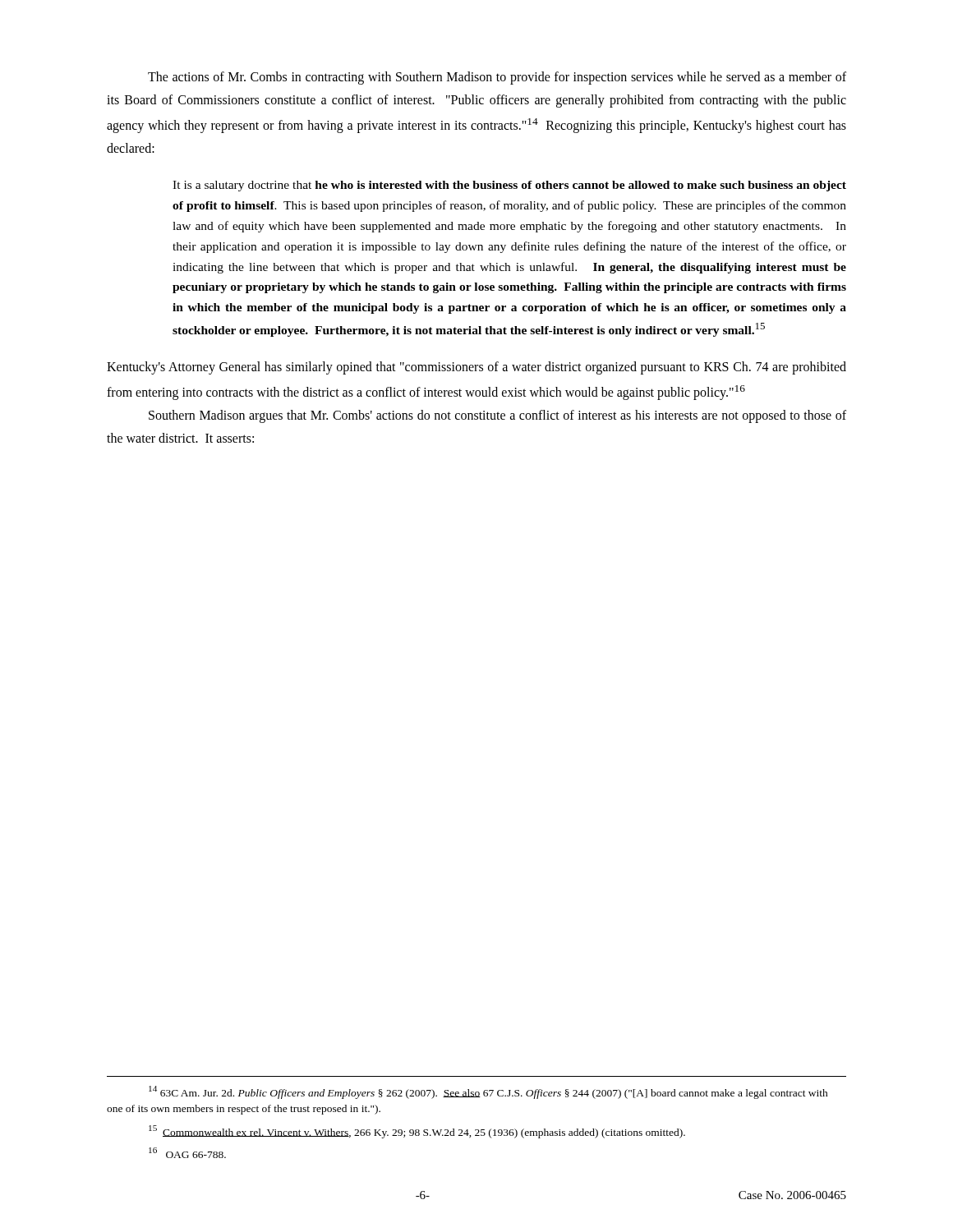Select the block starting "16 OAG 66-788."
953x1232 pixels.
187,1153
